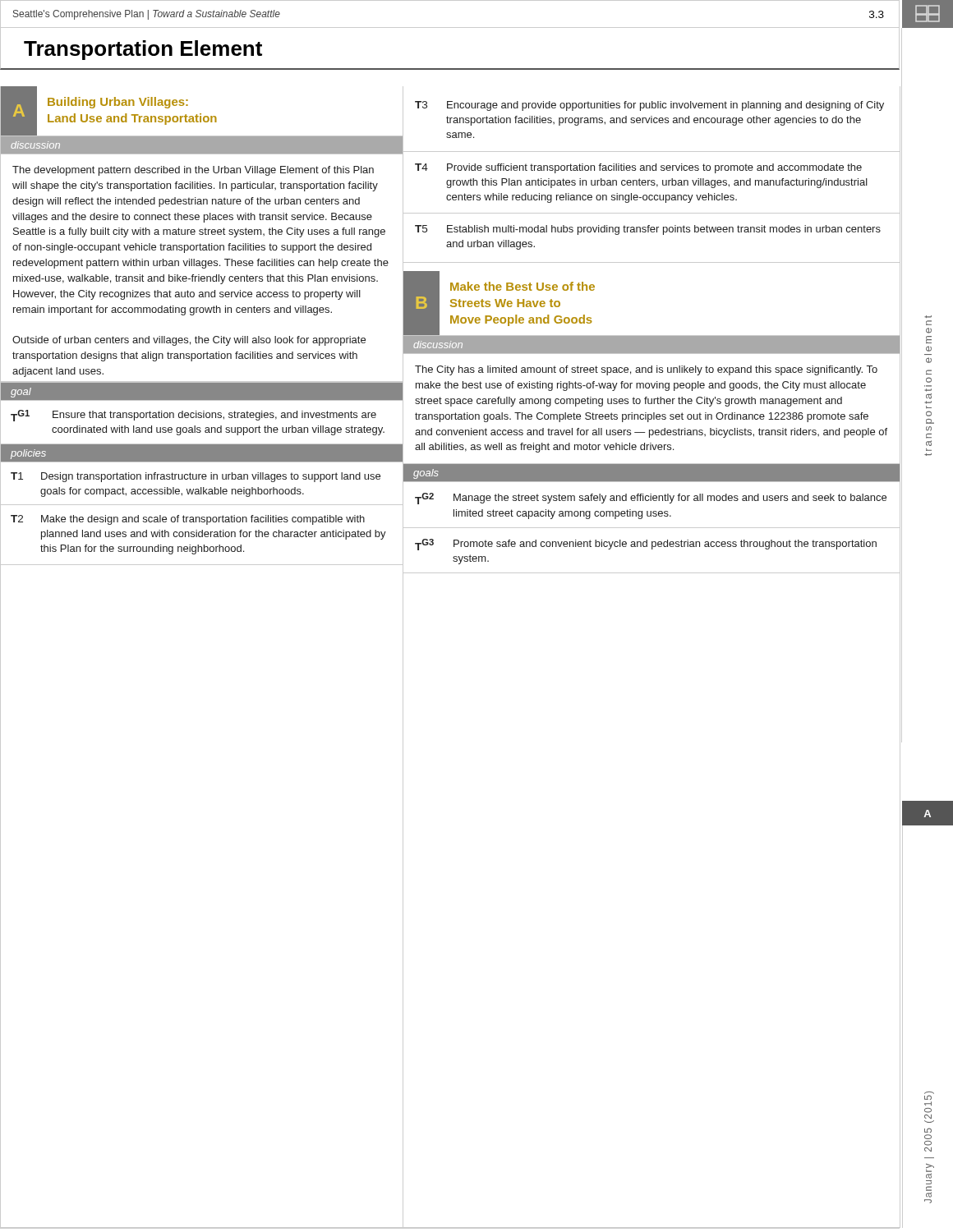The width and height of the screenshot is (953, 1232).
Task: Point to the element starting "TG3 Promote safe and"
Action: click(x=651, y=551)
